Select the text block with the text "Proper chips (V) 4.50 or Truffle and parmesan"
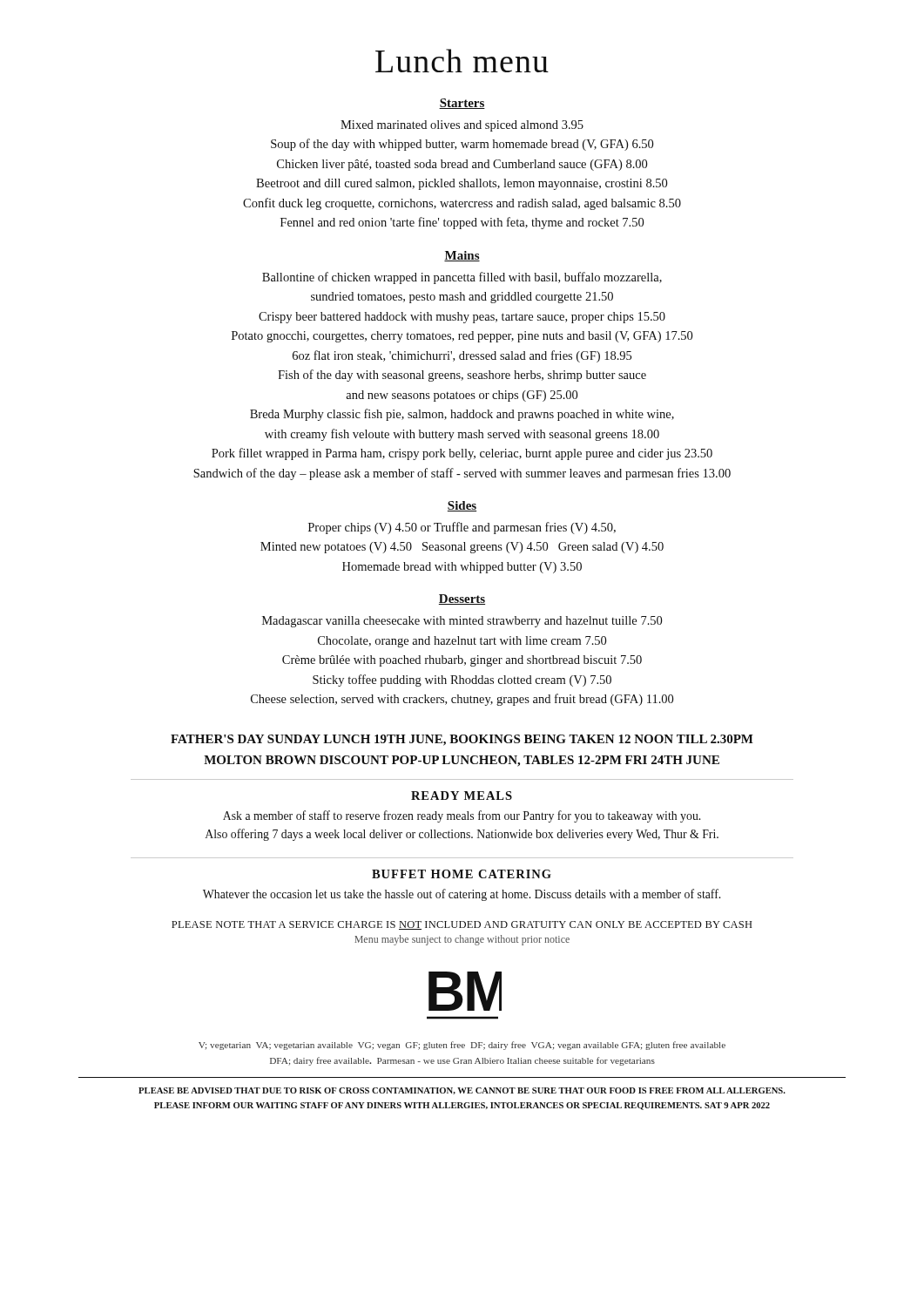 (x=462, y=547)
